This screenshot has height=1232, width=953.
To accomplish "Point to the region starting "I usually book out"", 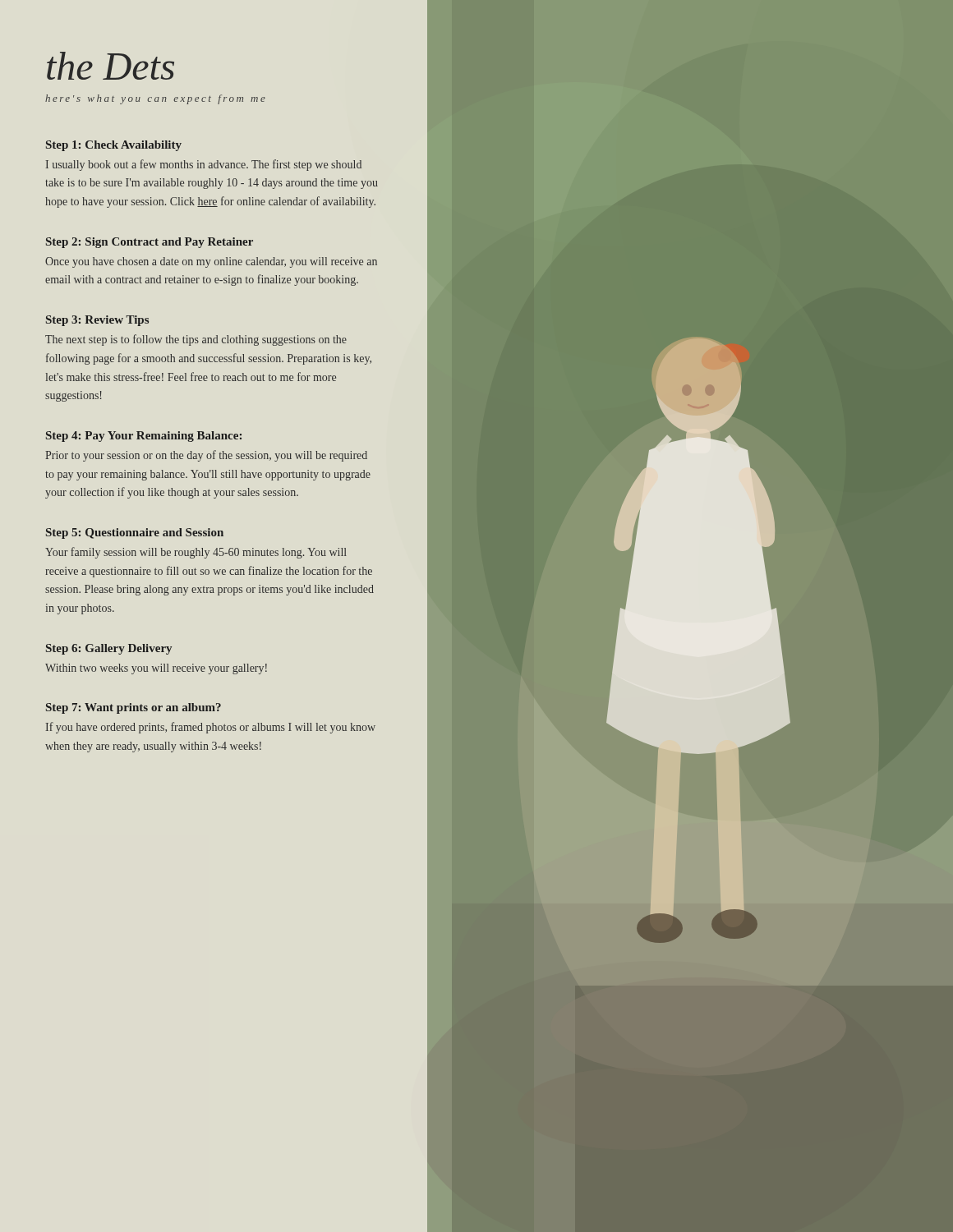I will [212, 183].
